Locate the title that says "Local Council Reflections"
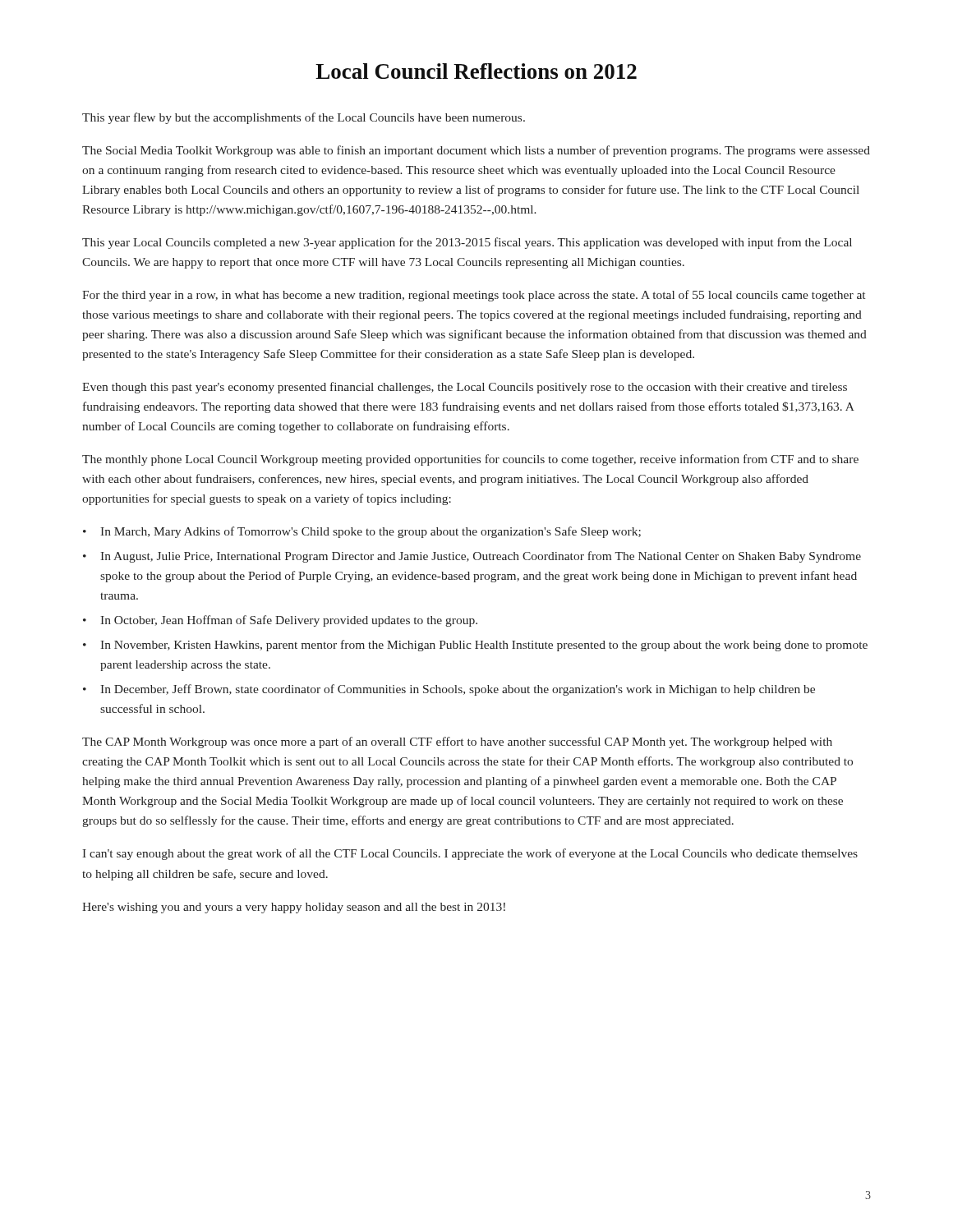 click(476, 72)
